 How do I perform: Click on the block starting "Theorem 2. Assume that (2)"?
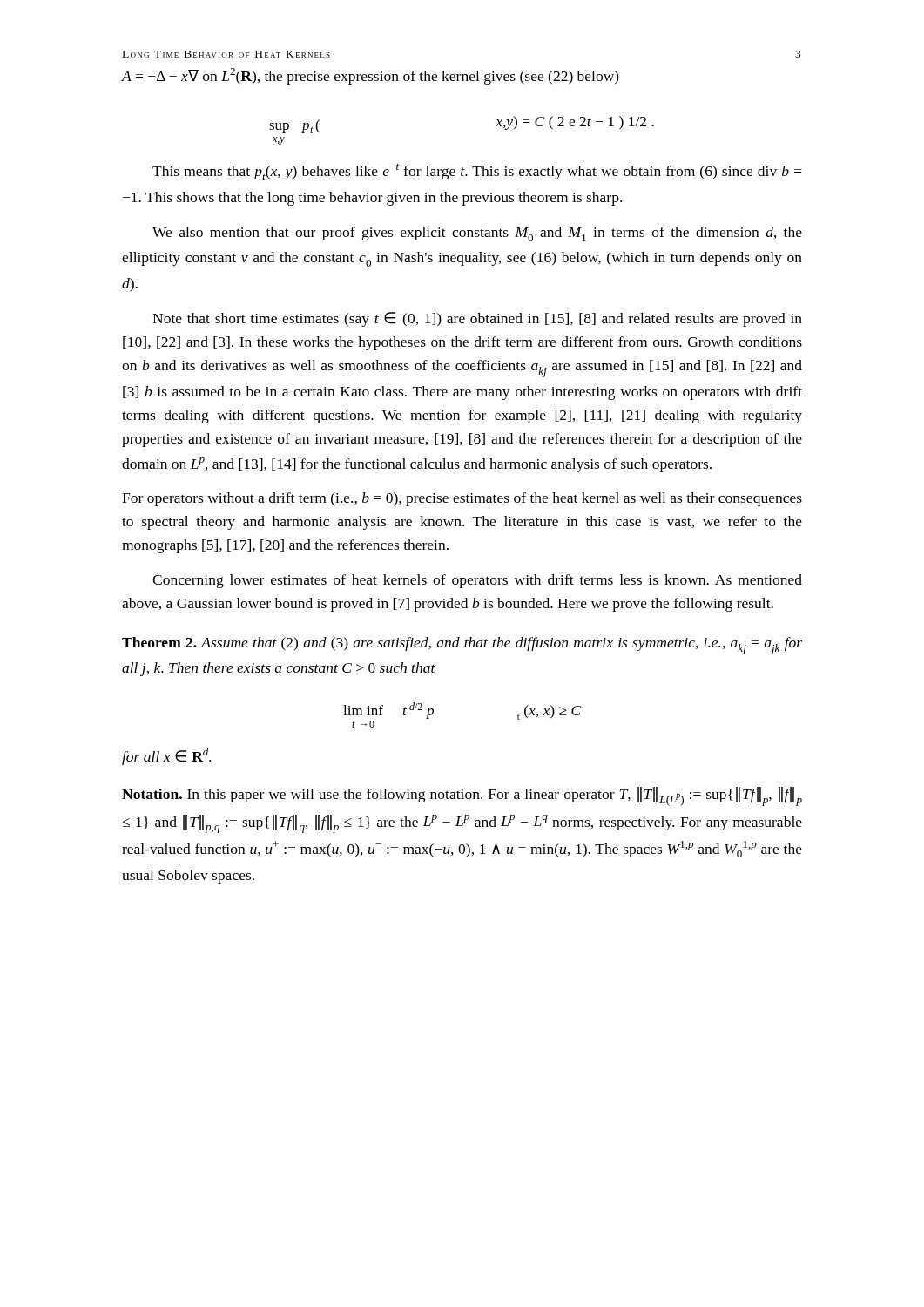(462, 655)
